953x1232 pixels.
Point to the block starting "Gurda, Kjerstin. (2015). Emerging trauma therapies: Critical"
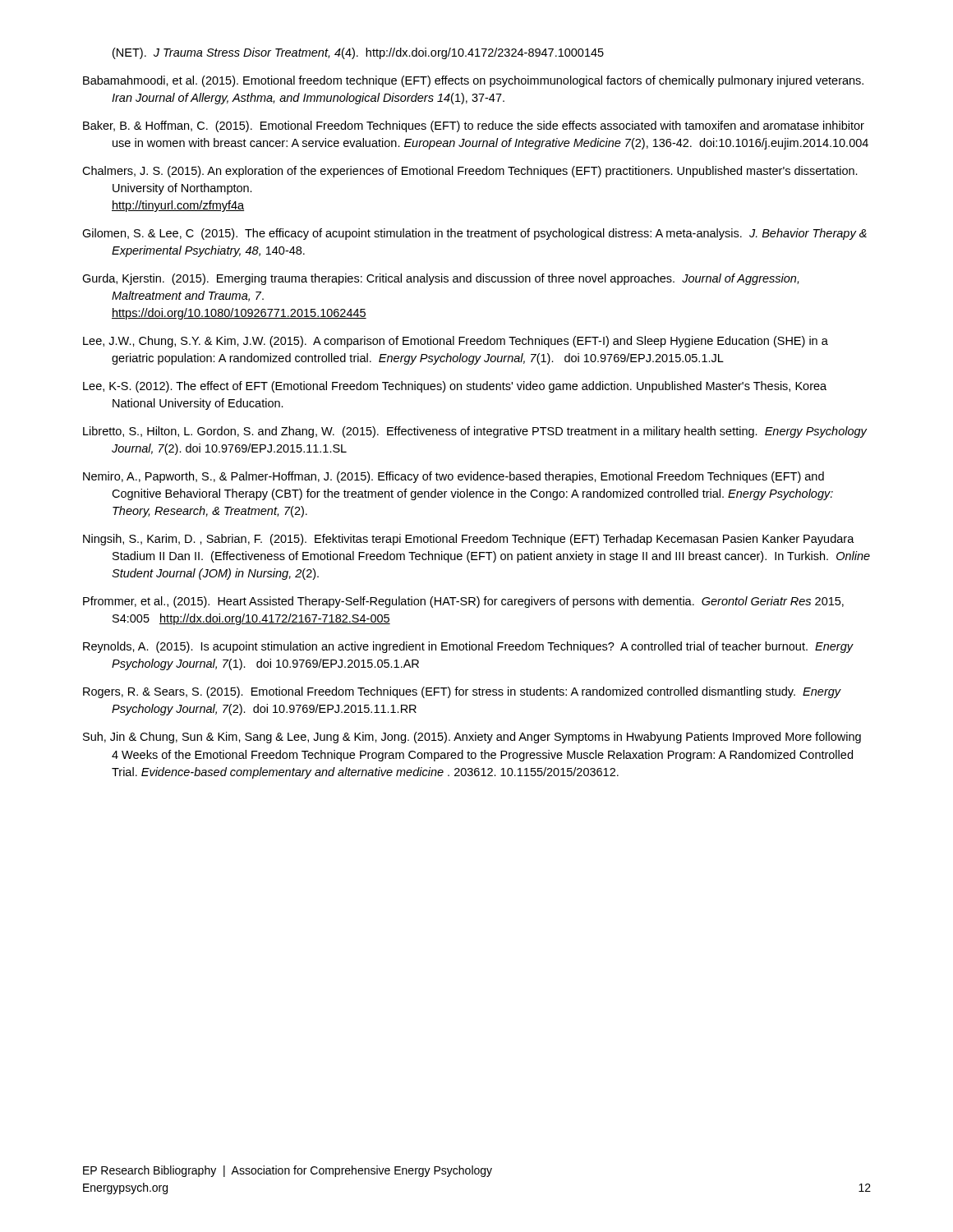(440, 279)
